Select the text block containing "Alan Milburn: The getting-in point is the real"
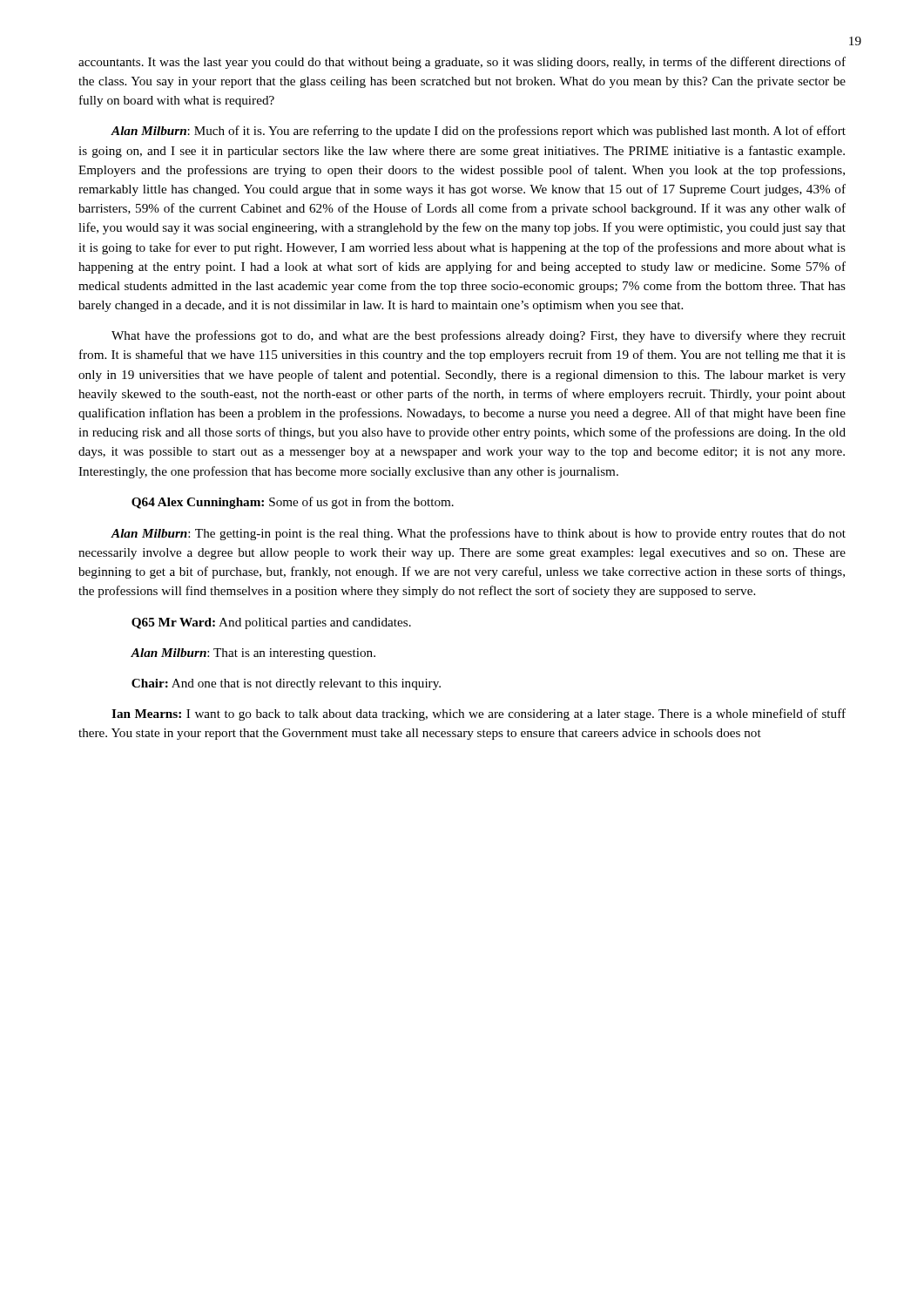Viewport: 924px width, 1307px height. tap(462, 562)
